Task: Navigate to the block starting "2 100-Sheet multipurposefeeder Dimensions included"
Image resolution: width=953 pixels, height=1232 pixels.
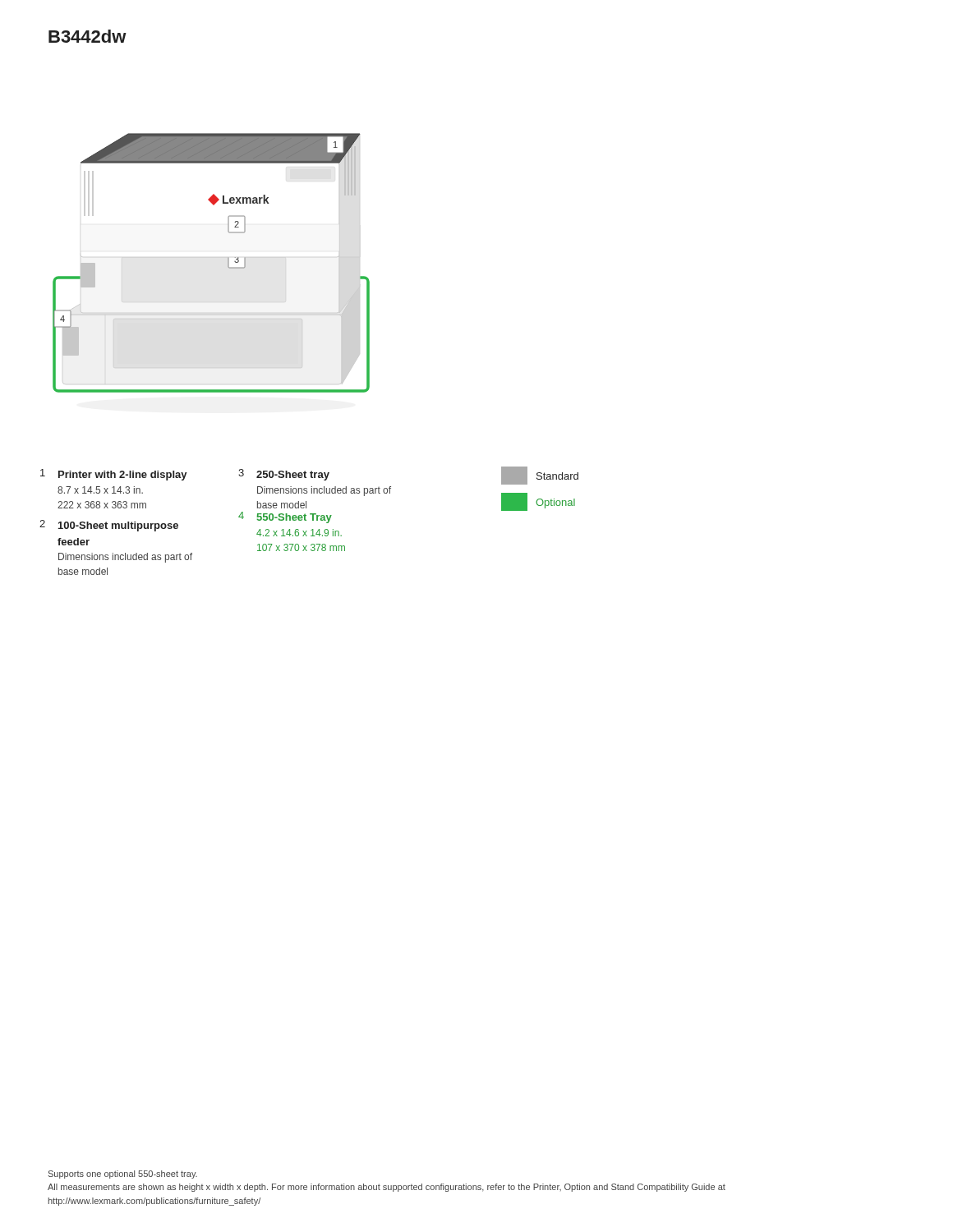Action: point(116,548)
